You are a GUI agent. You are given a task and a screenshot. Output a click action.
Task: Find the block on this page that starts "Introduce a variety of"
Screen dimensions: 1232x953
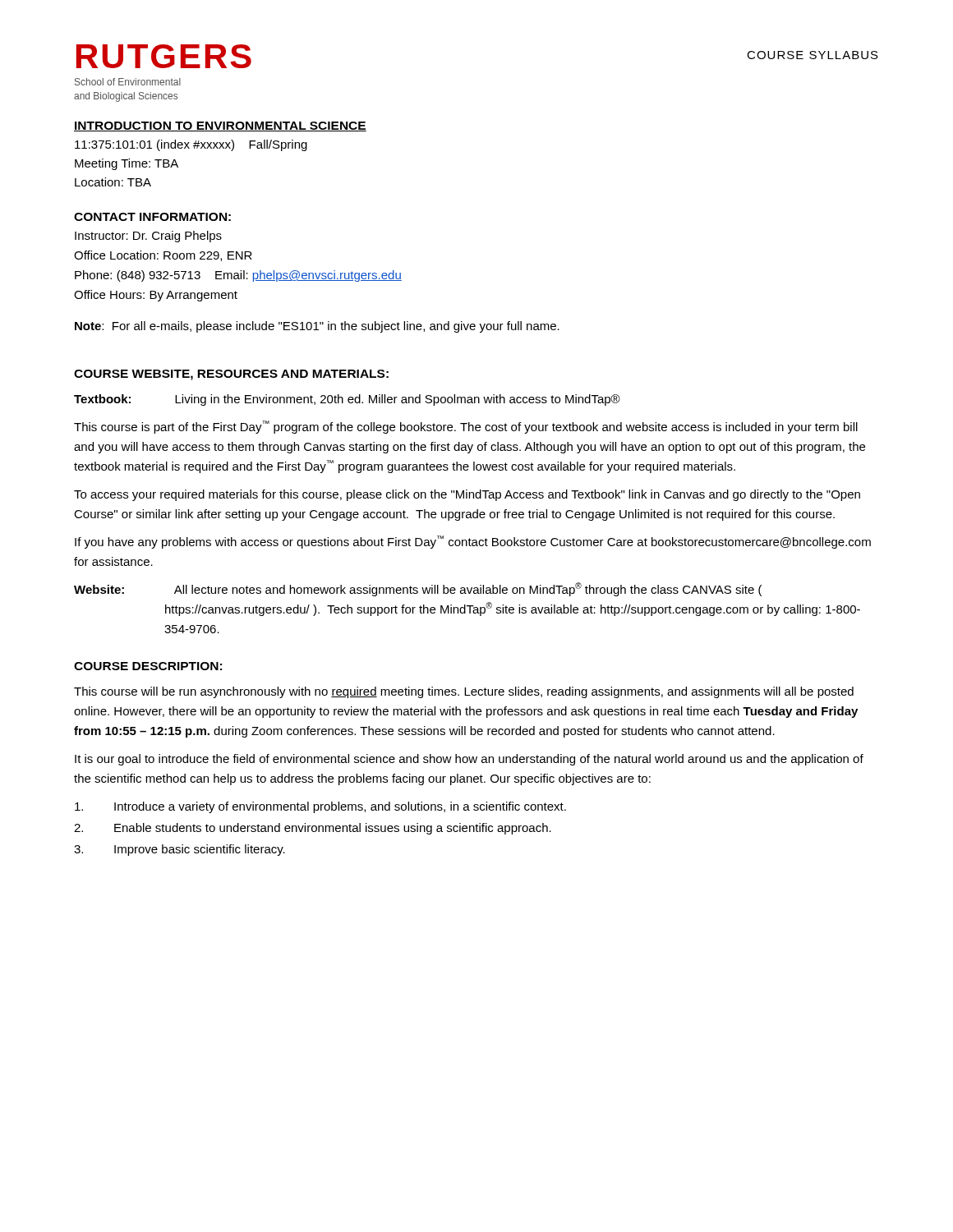pos(320,807)
